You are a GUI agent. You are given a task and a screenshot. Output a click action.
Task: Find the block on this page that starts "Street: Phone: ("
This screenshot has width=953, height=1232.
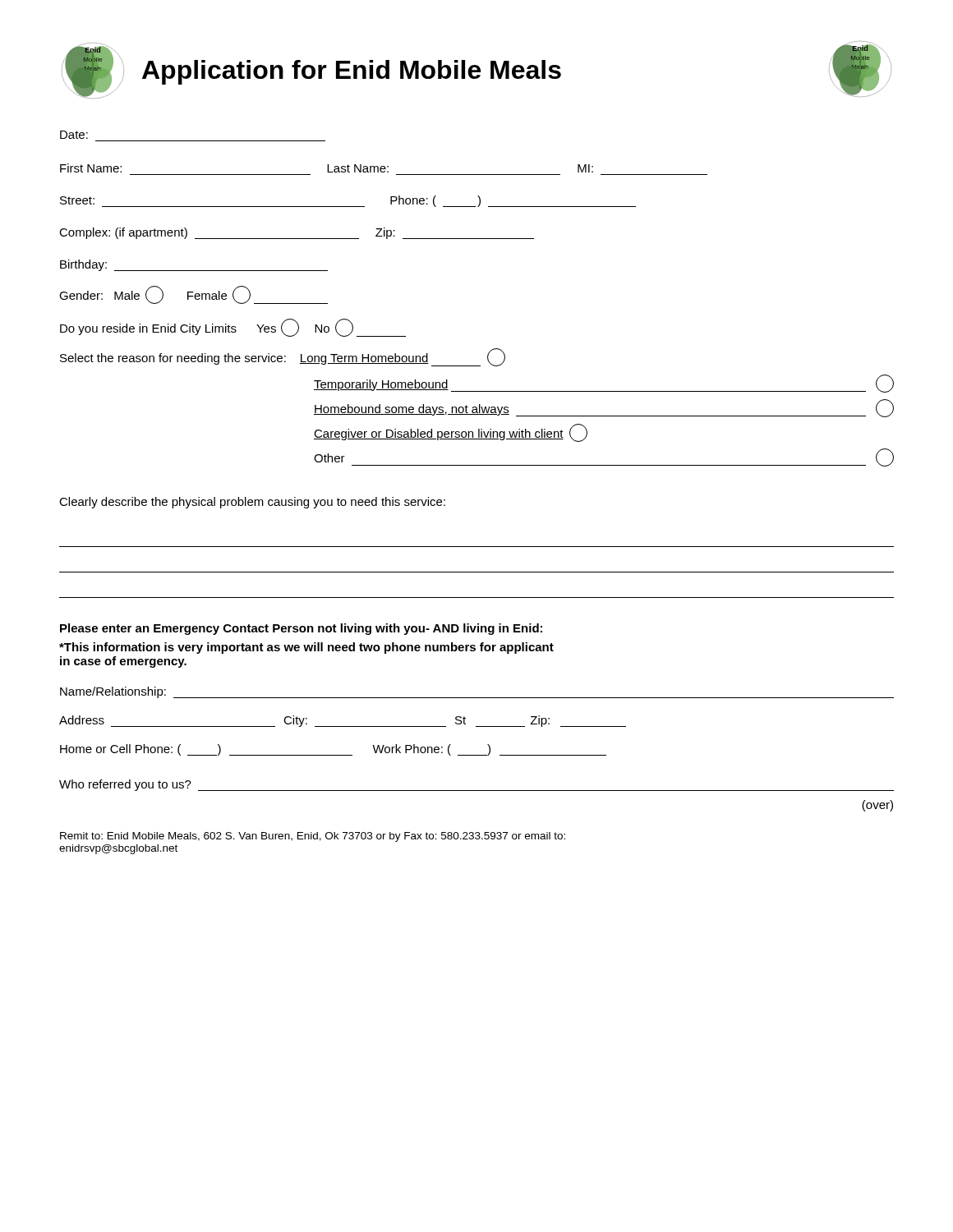[x=348, y=198]
